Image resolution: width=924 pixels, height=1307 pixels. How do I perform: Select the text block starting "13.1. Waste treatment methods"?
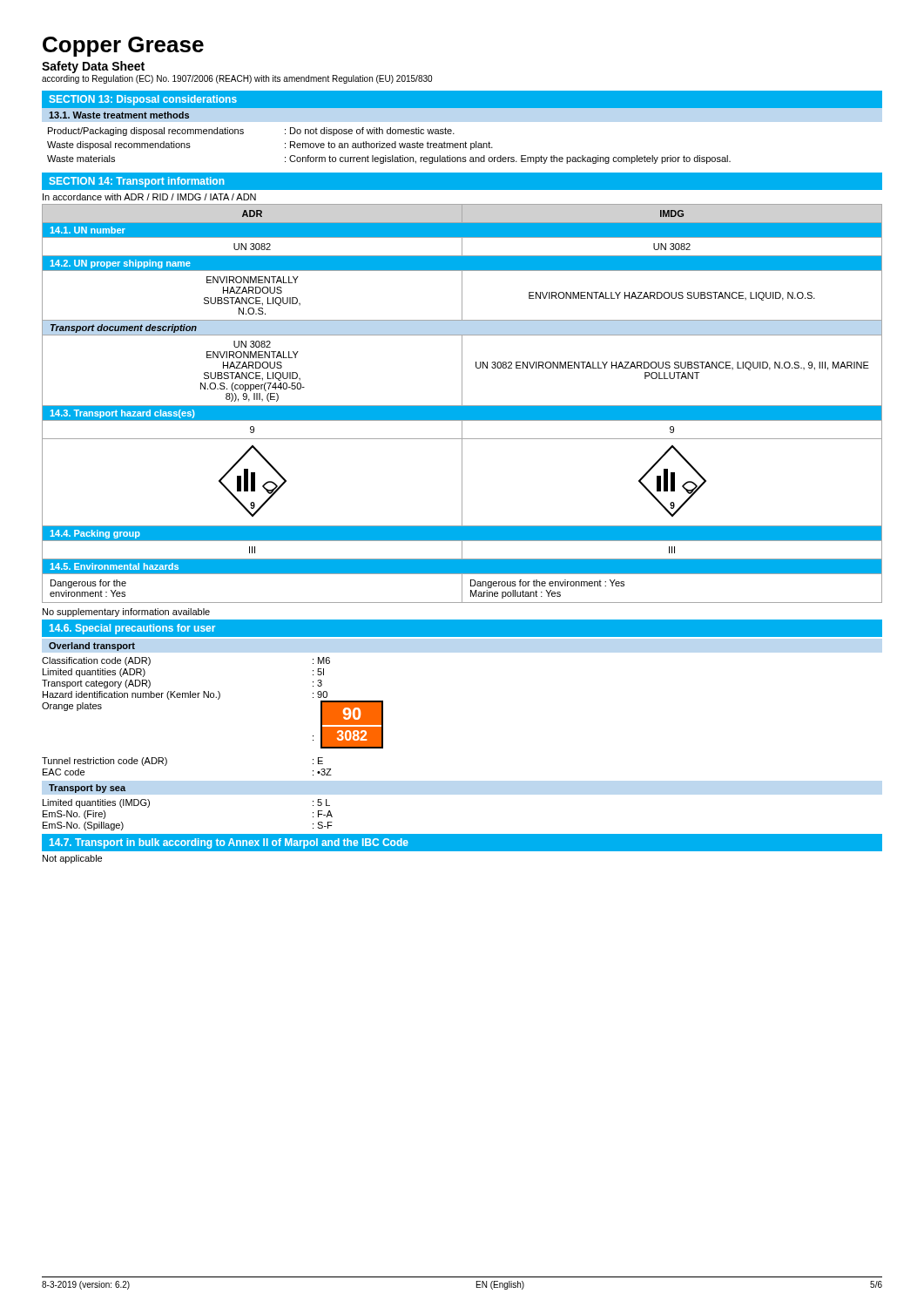point(119,115)
